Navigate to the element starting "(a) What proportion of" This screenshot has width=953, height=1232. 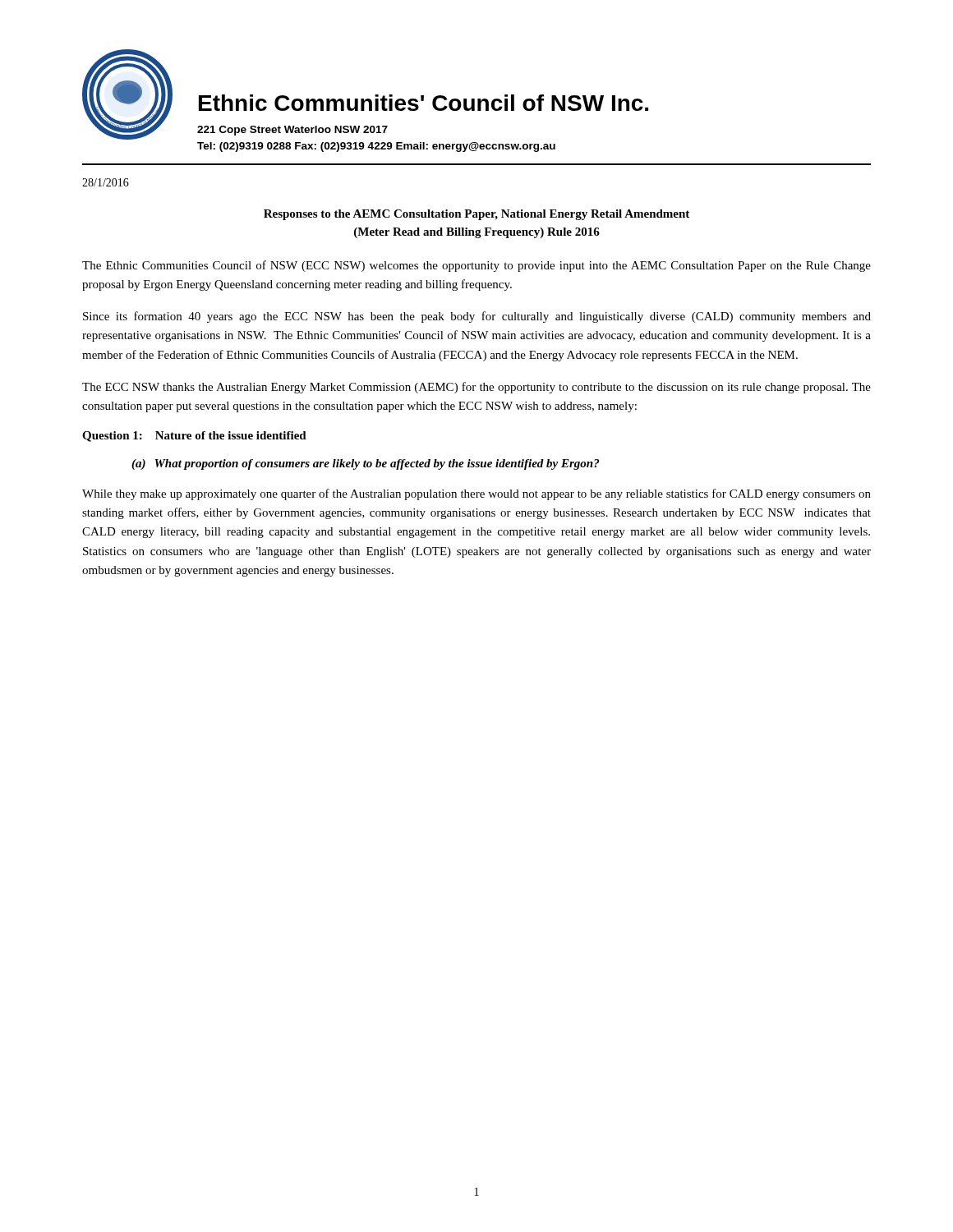365,464
